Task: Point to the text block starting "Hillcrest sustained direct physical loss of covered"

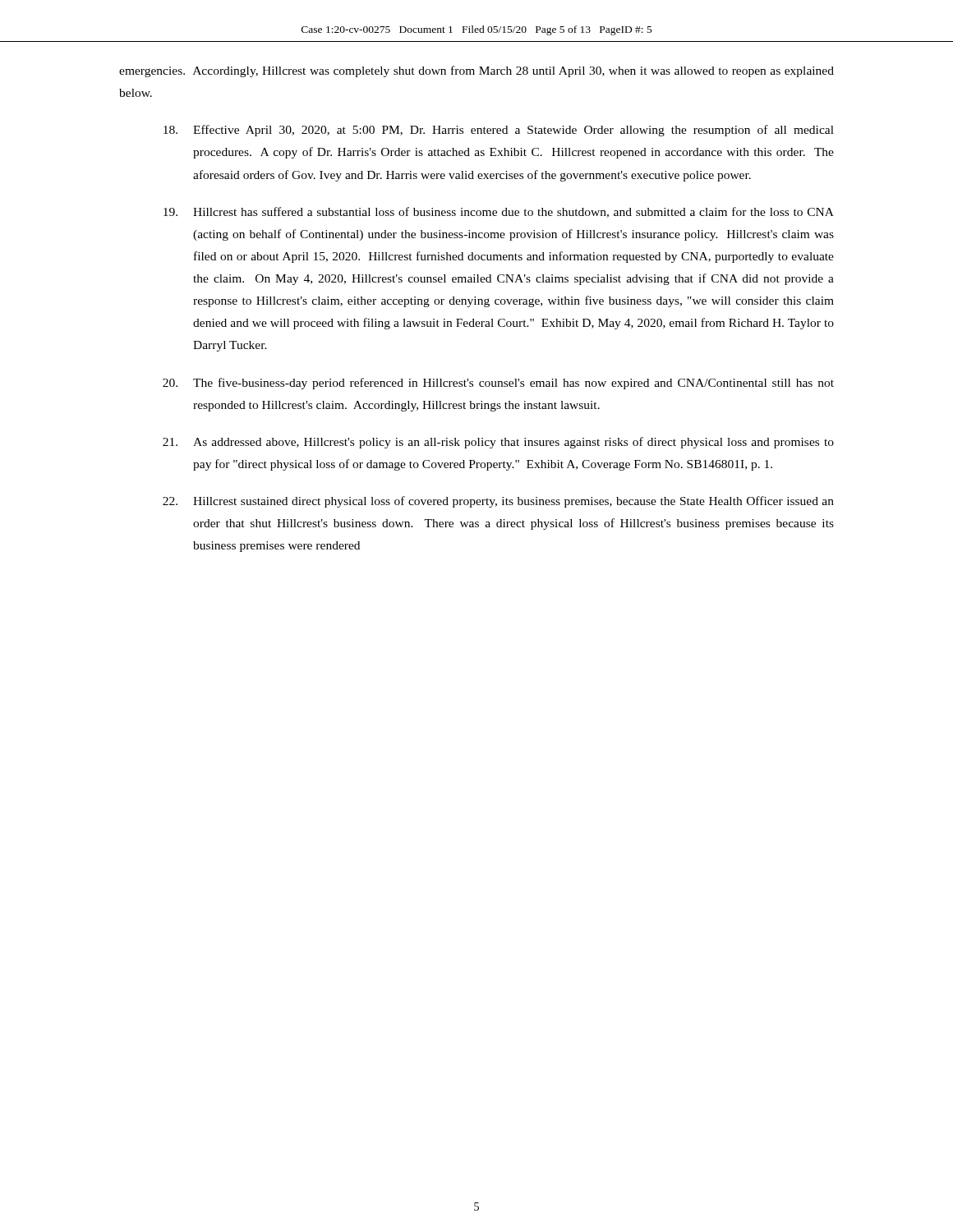Action: coord(476,523)
